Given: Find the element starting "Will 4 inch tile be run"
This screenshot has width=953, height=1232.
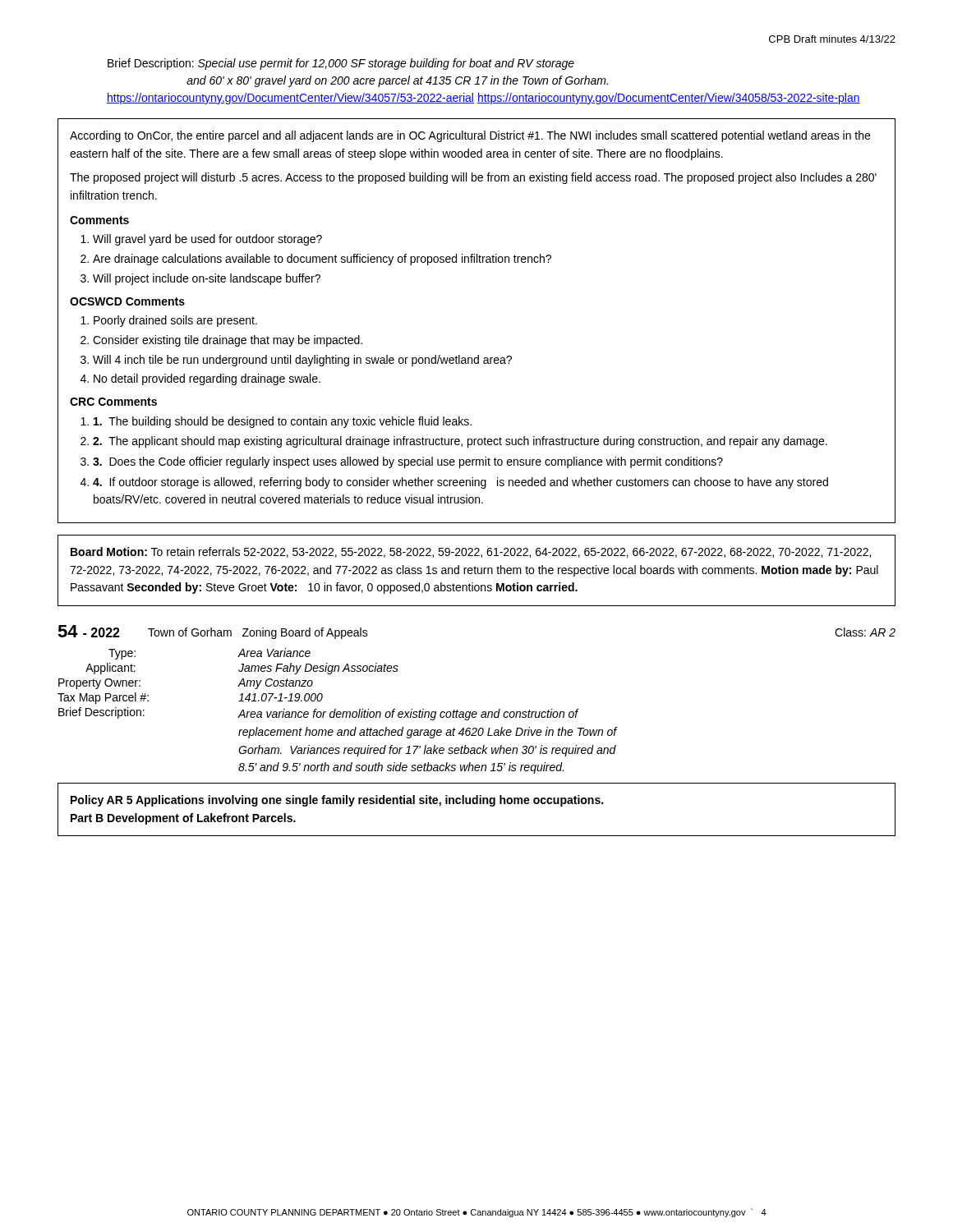Looking at the screenshot, I should pos(303,359).
